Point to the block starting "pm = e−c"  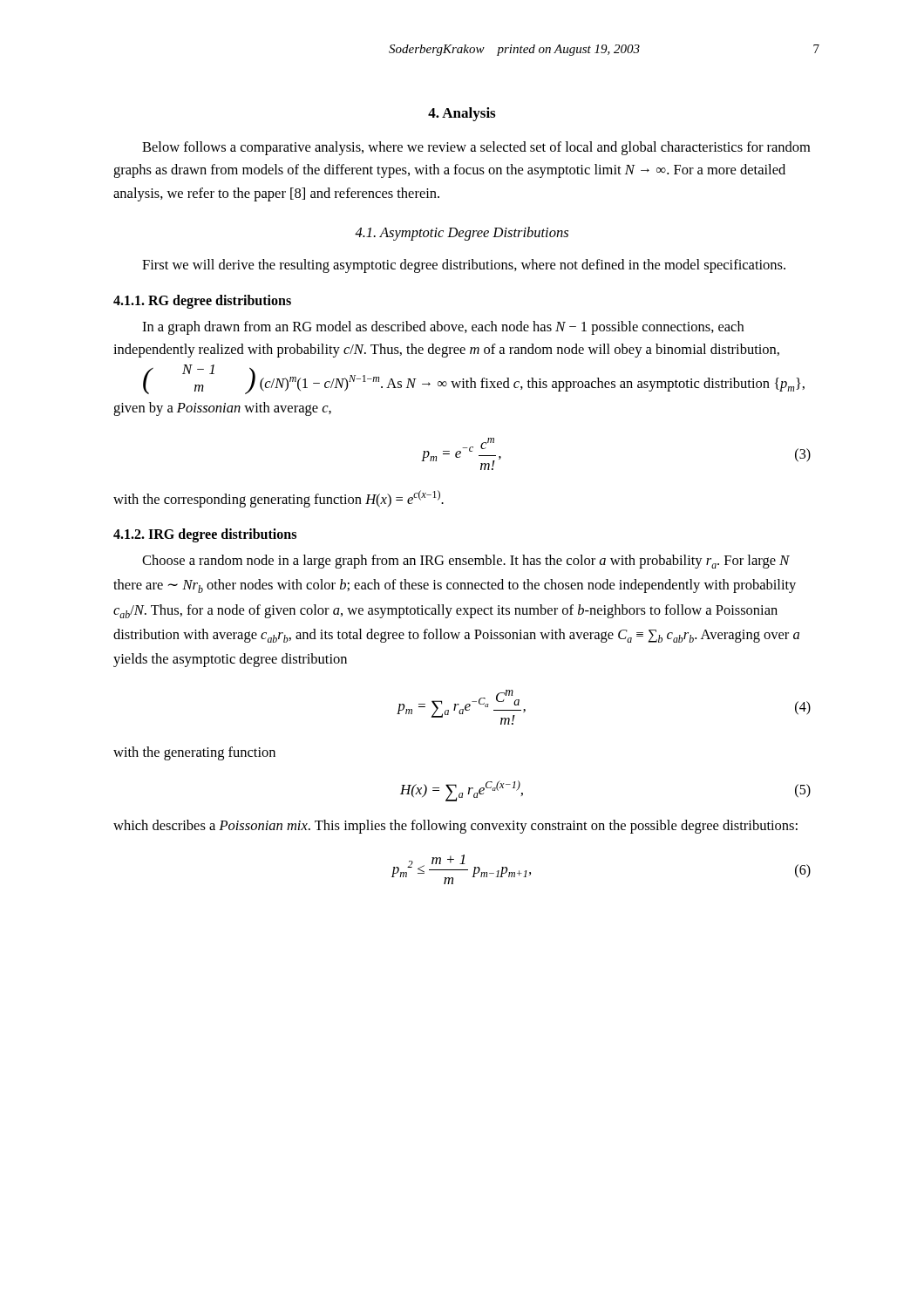point(487,456)
